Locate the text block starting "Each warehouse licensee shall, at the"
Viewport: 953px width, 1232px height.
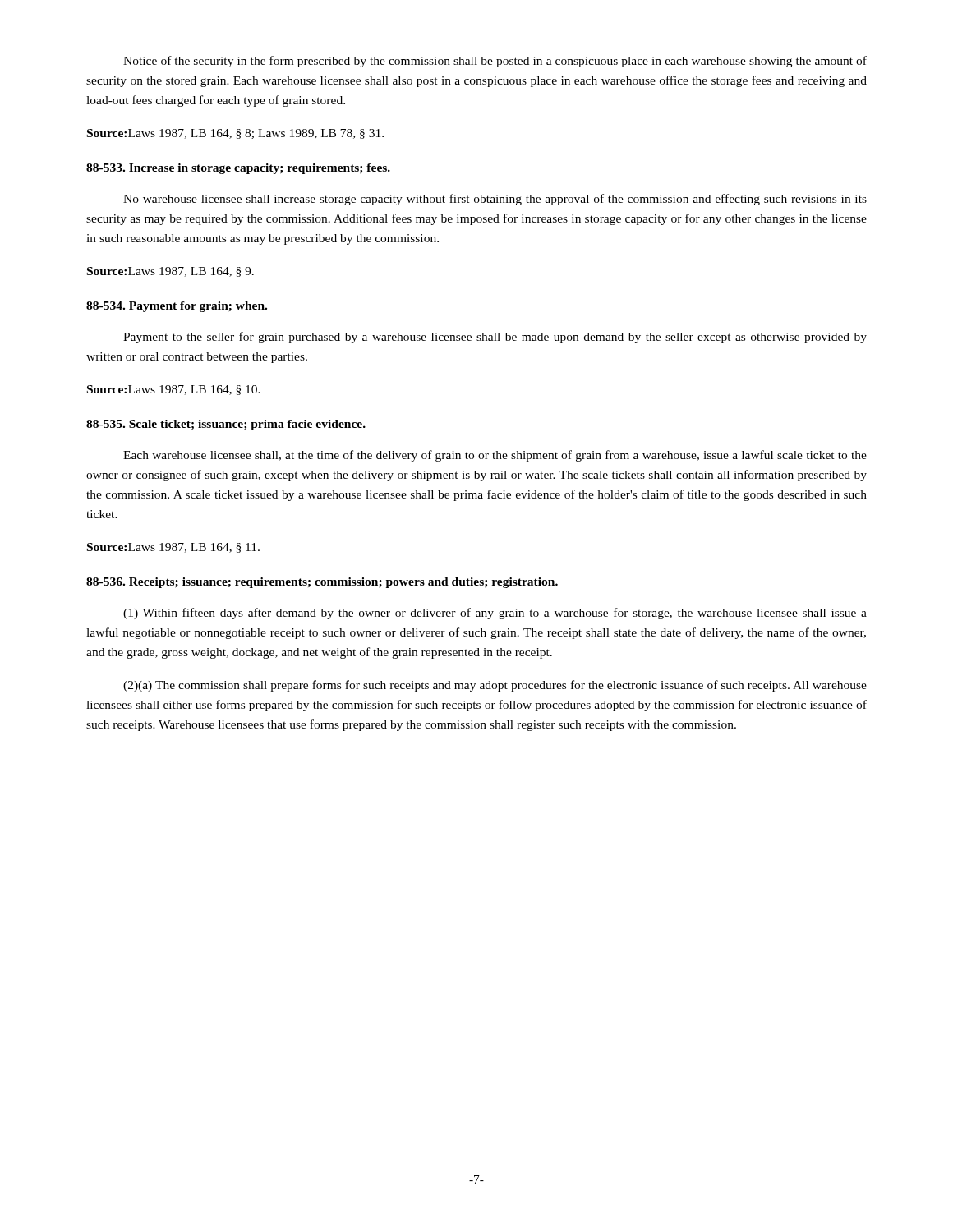tap(476, 485)
